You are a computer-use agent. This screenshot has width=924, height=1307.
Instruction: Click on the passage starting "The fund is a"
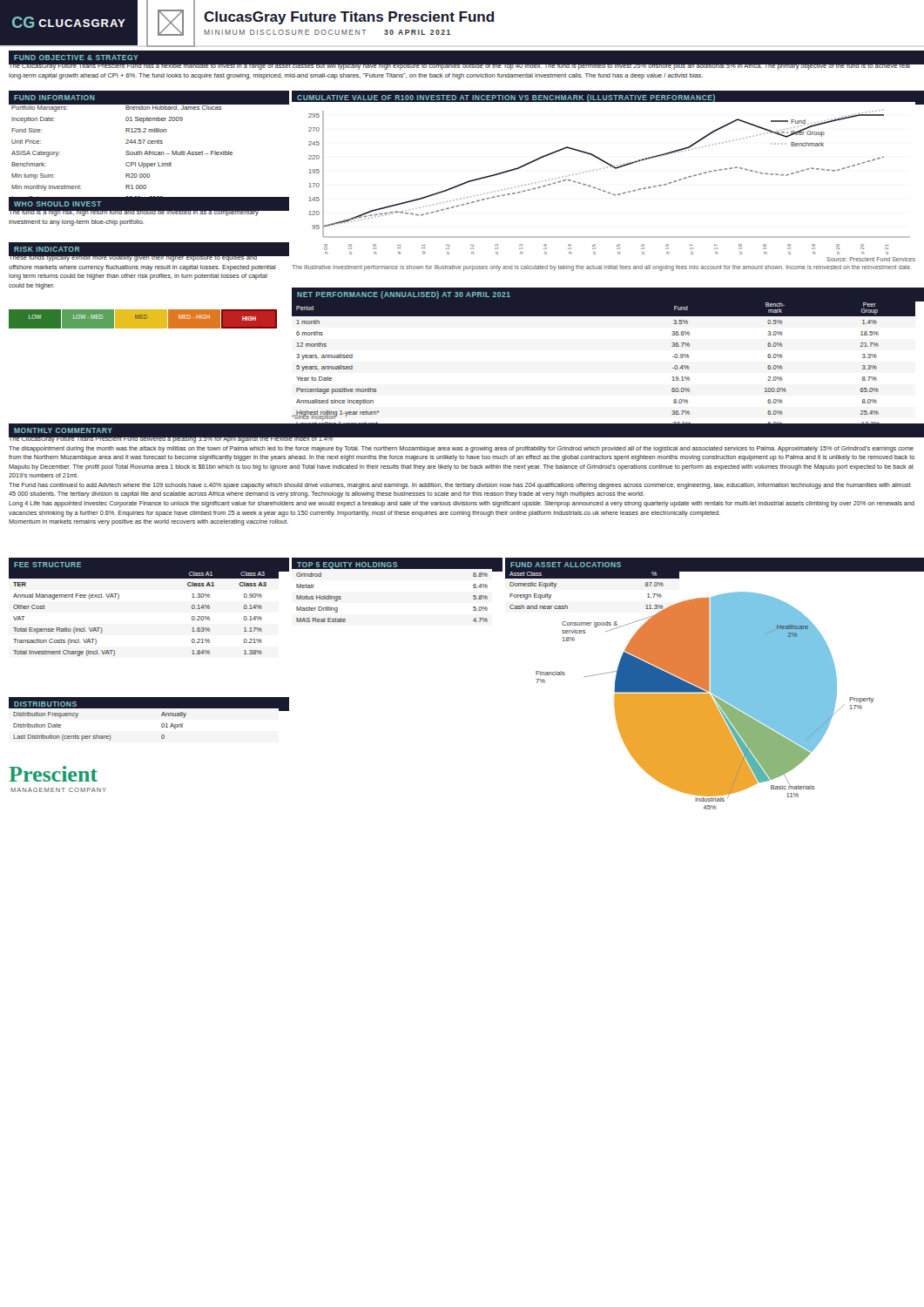[x=134, y=217]
